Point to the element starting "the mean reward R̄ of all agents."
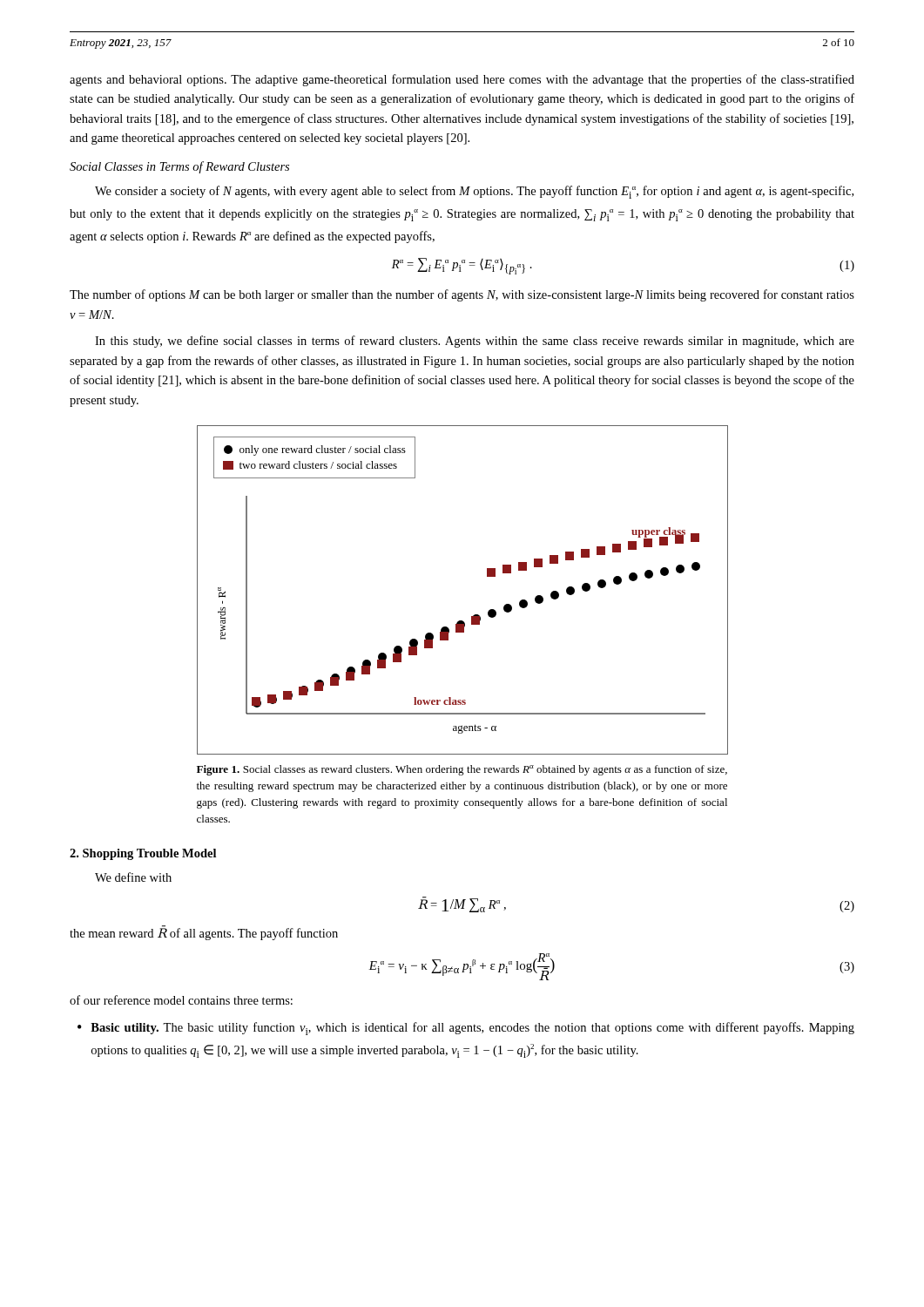Screen dimensions: 1307x924 point(204,933)
